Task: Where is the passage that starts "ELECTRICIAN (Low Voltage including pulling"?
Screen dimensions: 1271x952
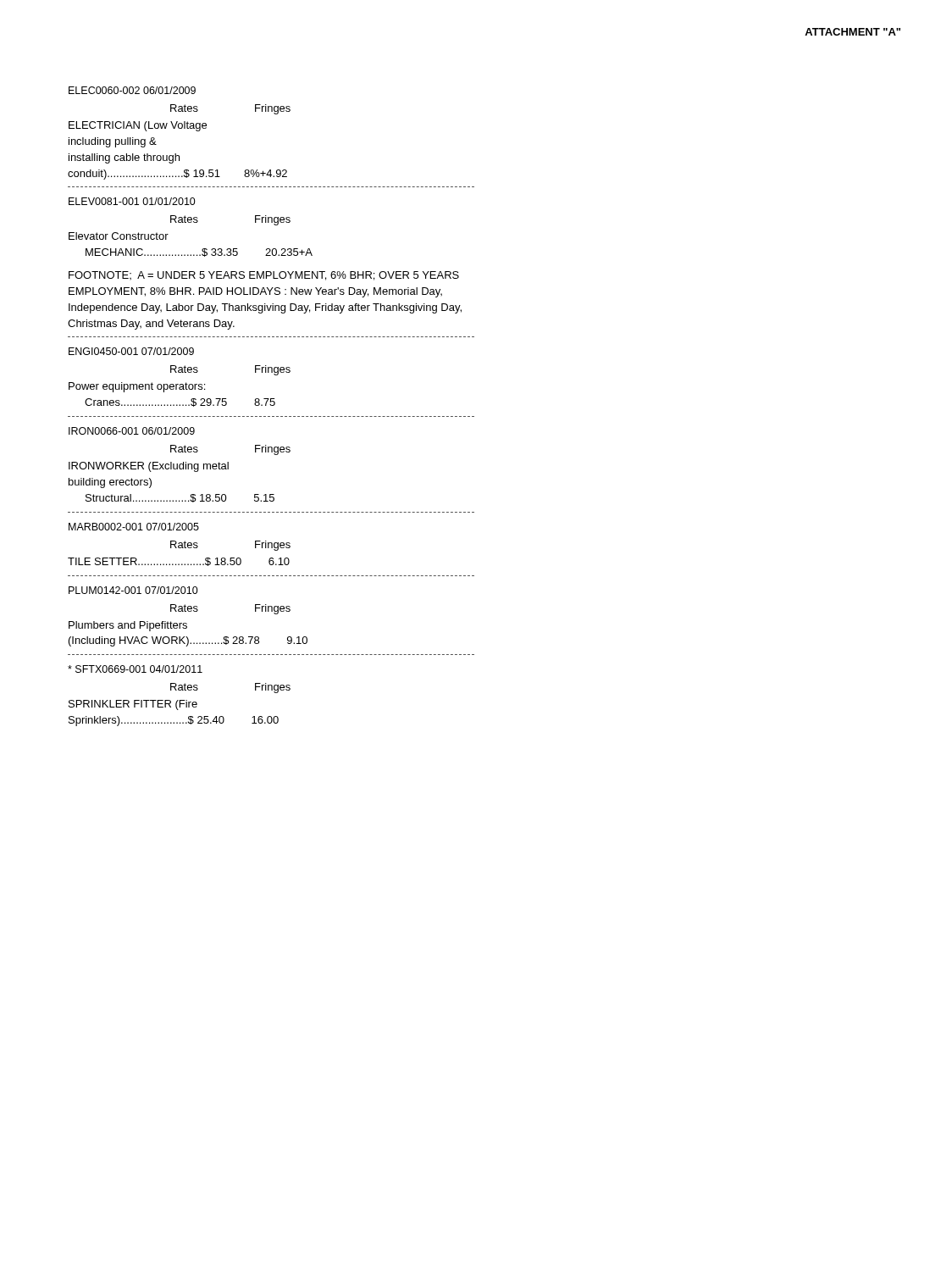Action: point(138,126)
